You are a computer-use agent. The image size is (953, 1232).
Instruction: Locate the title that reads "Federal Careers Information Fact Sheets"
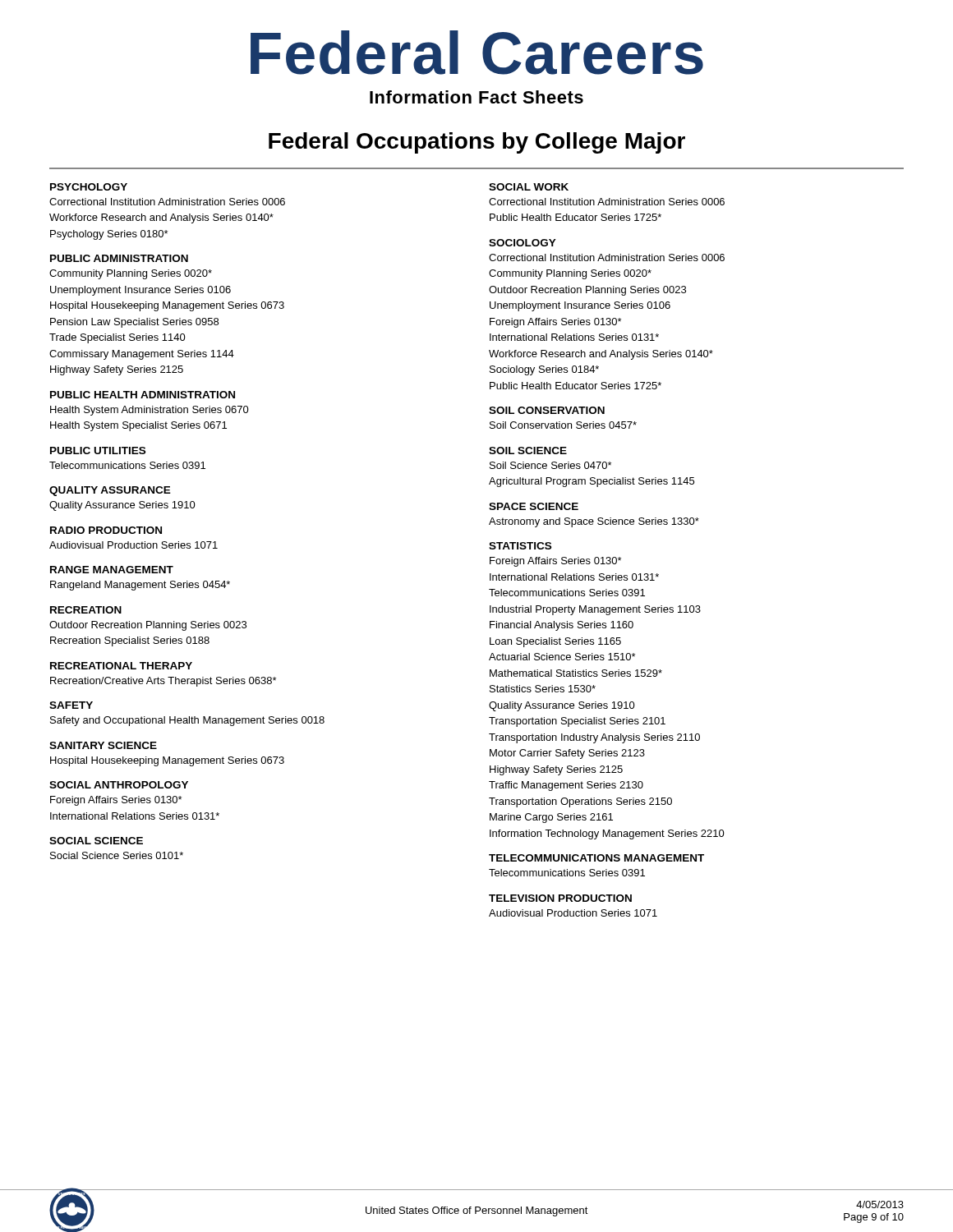click(476, 64)
